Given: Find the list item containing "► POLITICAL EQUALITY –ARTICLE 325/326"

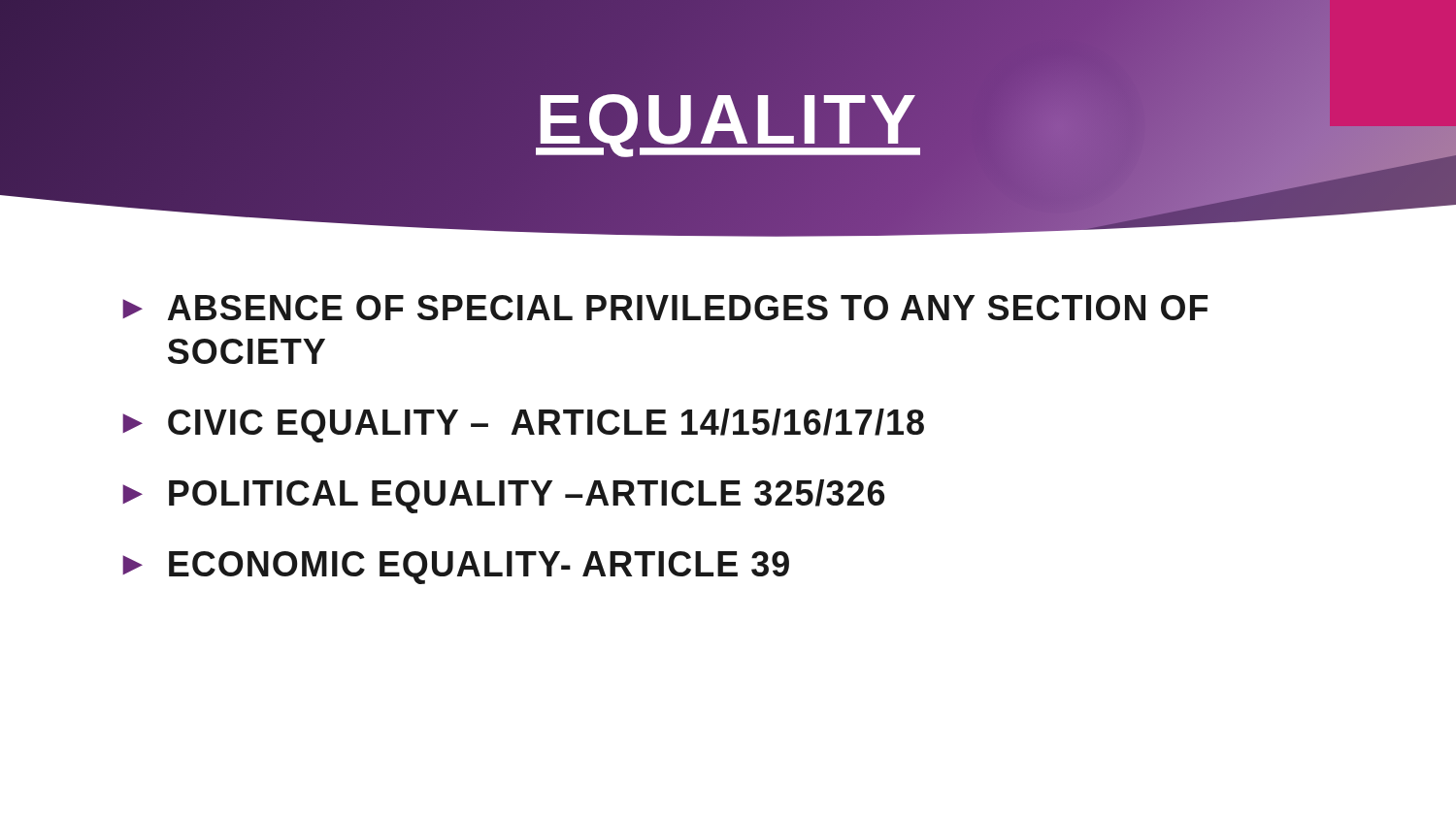Looking at the screenshot, I should 502,493.
